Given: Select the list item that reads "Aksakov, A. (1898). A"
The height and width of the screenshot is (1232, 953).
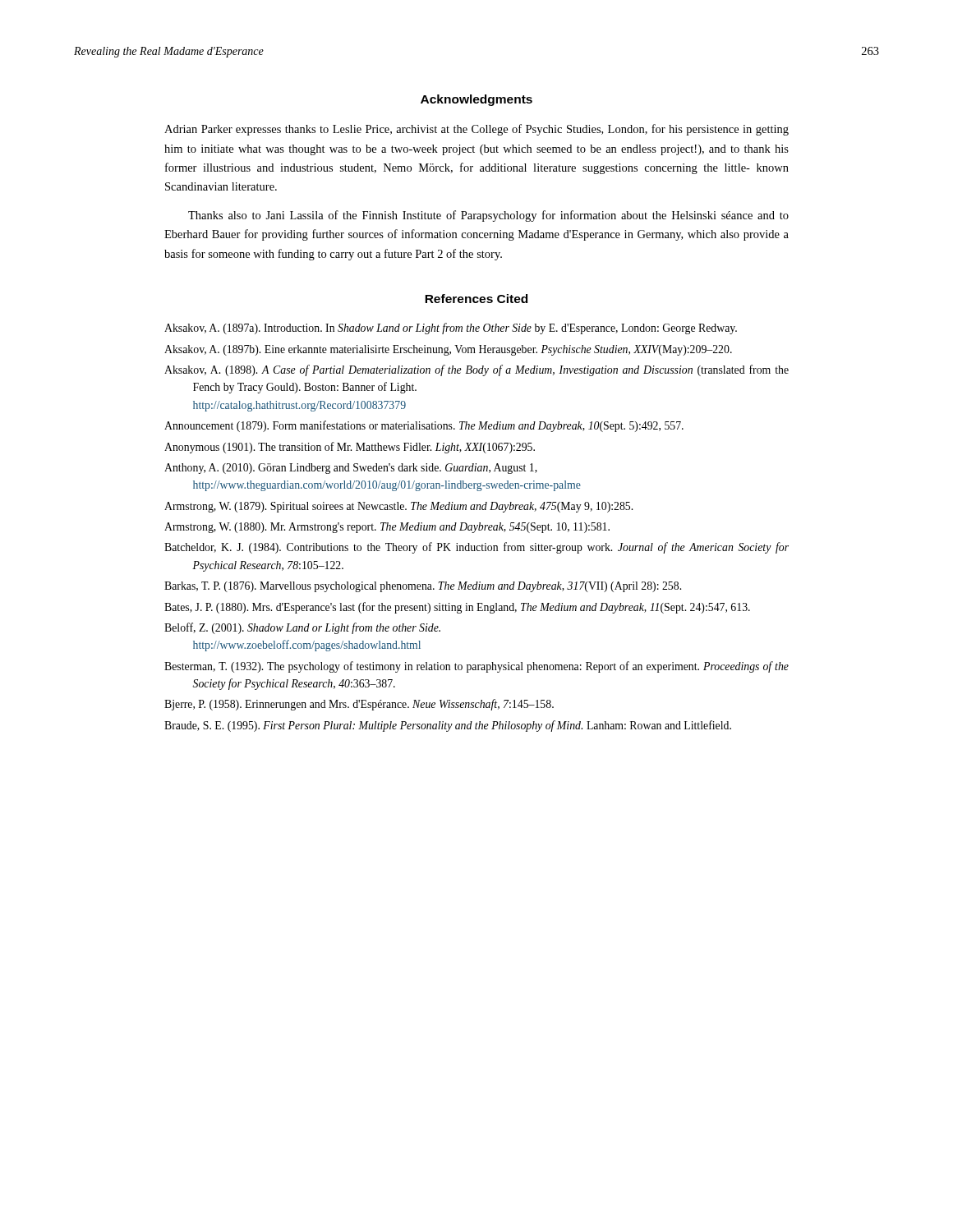Looking at the screenshot, I should pos(476,370).
